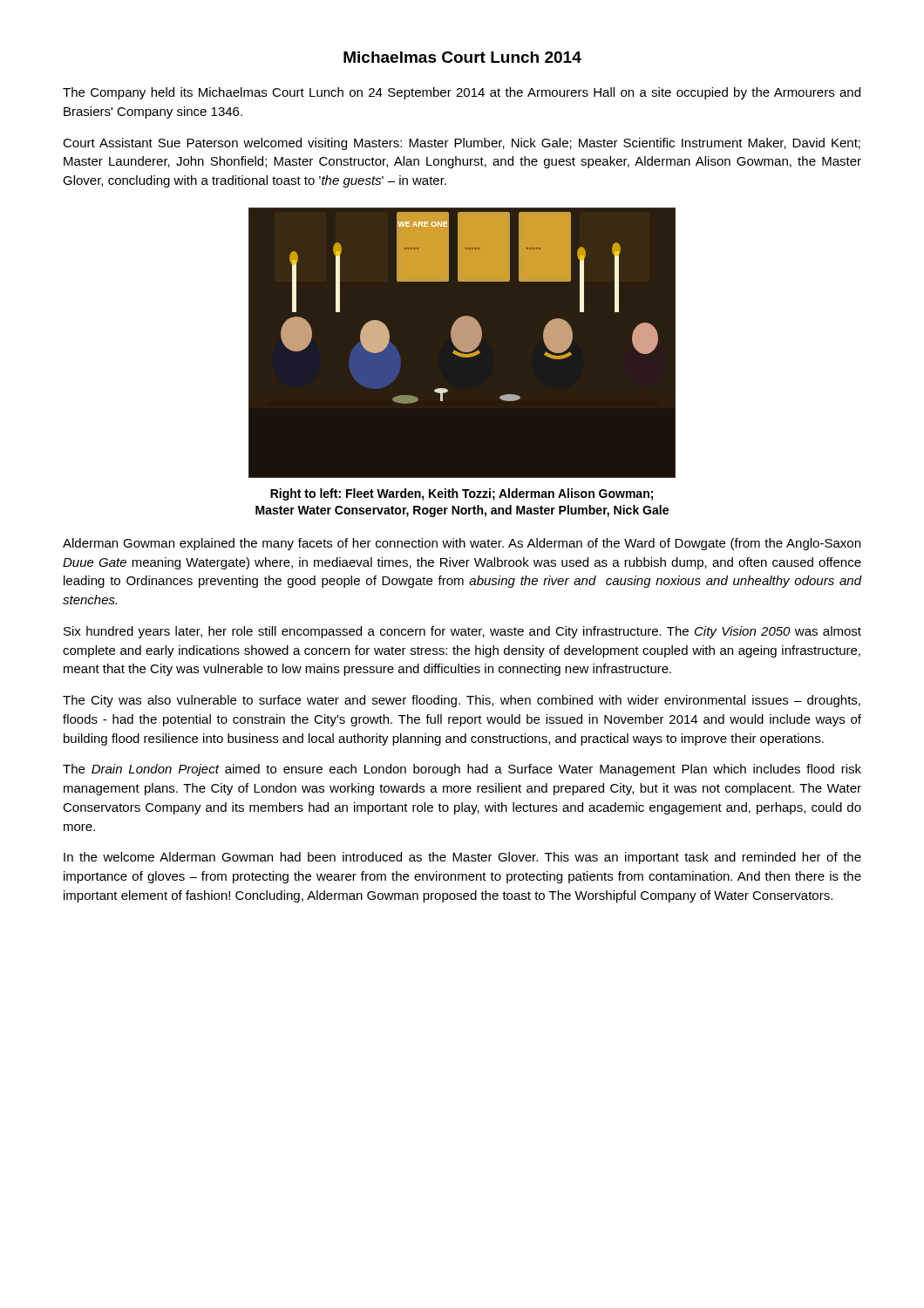Click on the text block containing "In the welcome Alderman Gowman"
Viewport: 924px width, 1308px height.
coord(462,876)
